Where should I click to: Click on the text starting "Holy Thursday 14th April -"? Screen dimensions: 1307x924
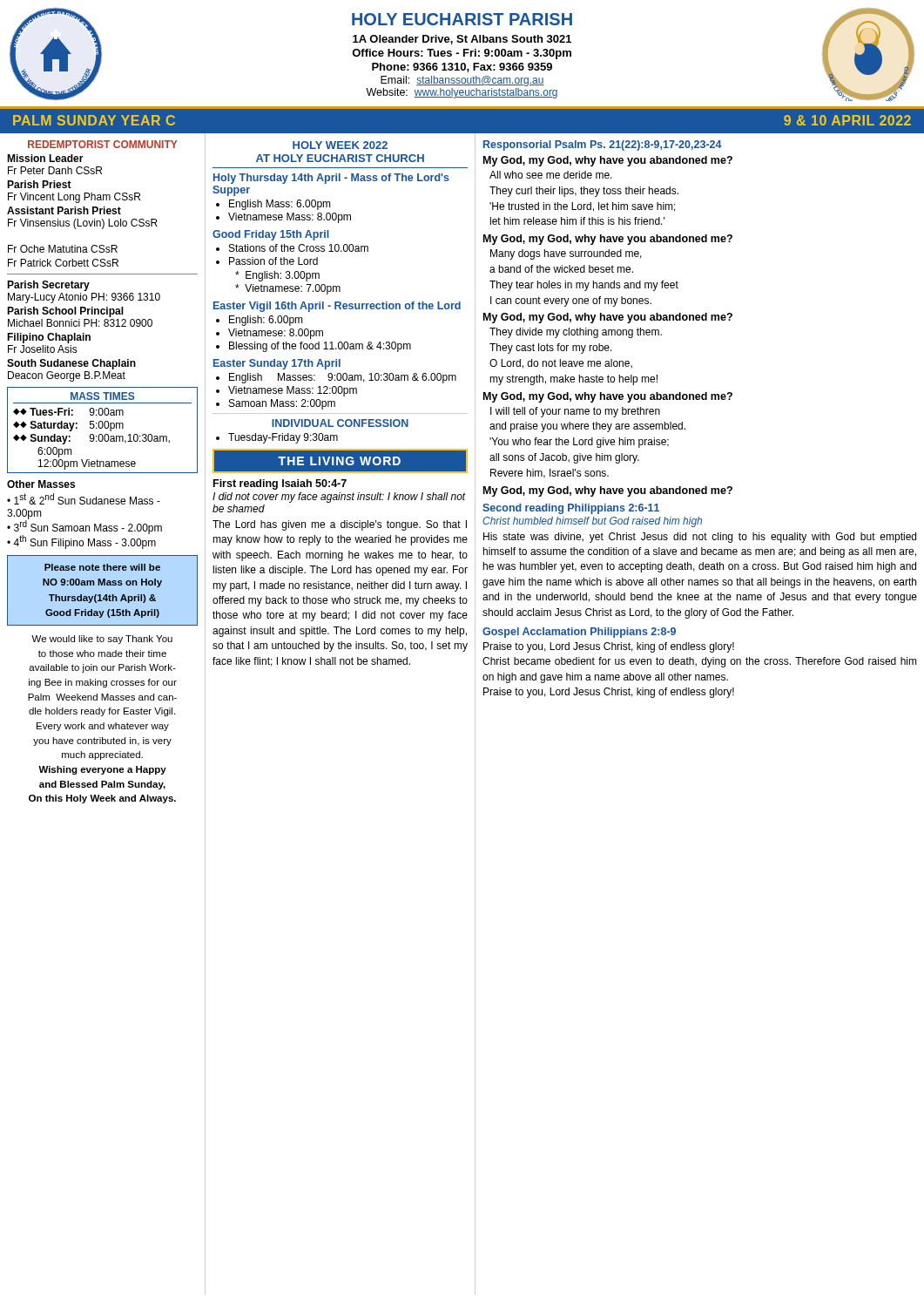click(x=340, y=291)
